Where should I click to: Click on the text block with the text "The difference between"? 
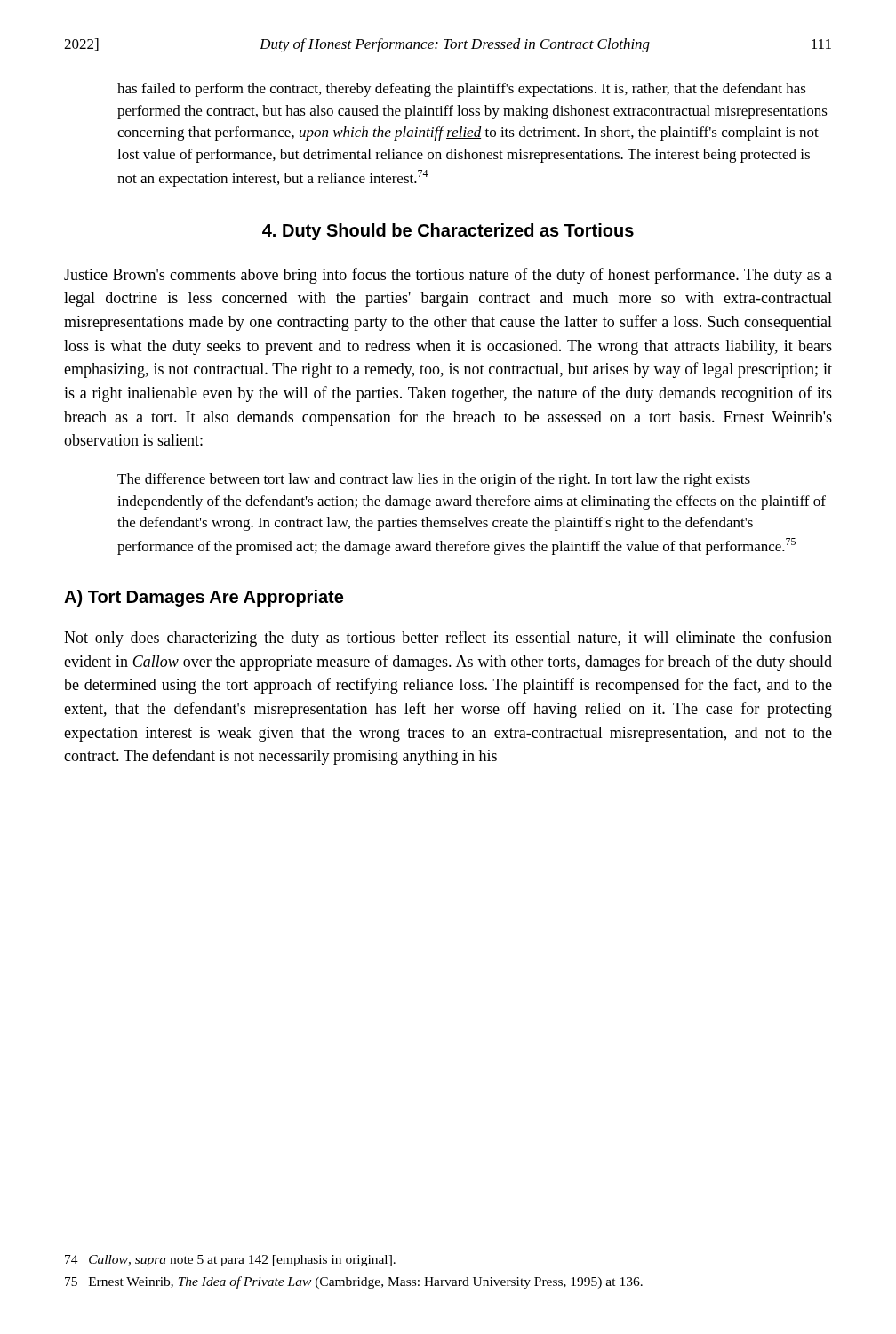pos(472,512)
